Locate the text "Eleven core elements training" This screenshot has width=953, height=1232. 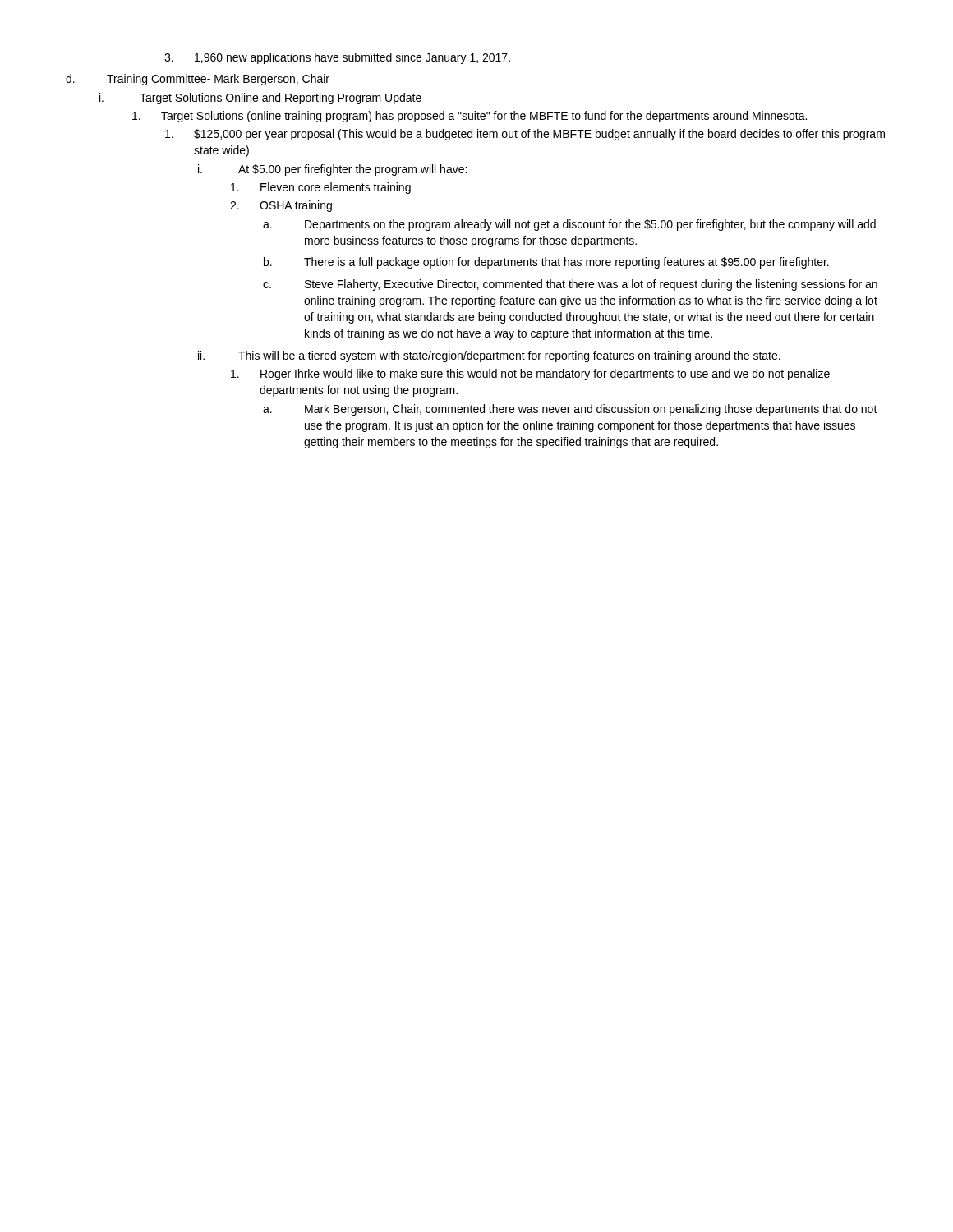click(x=321, y=188)
